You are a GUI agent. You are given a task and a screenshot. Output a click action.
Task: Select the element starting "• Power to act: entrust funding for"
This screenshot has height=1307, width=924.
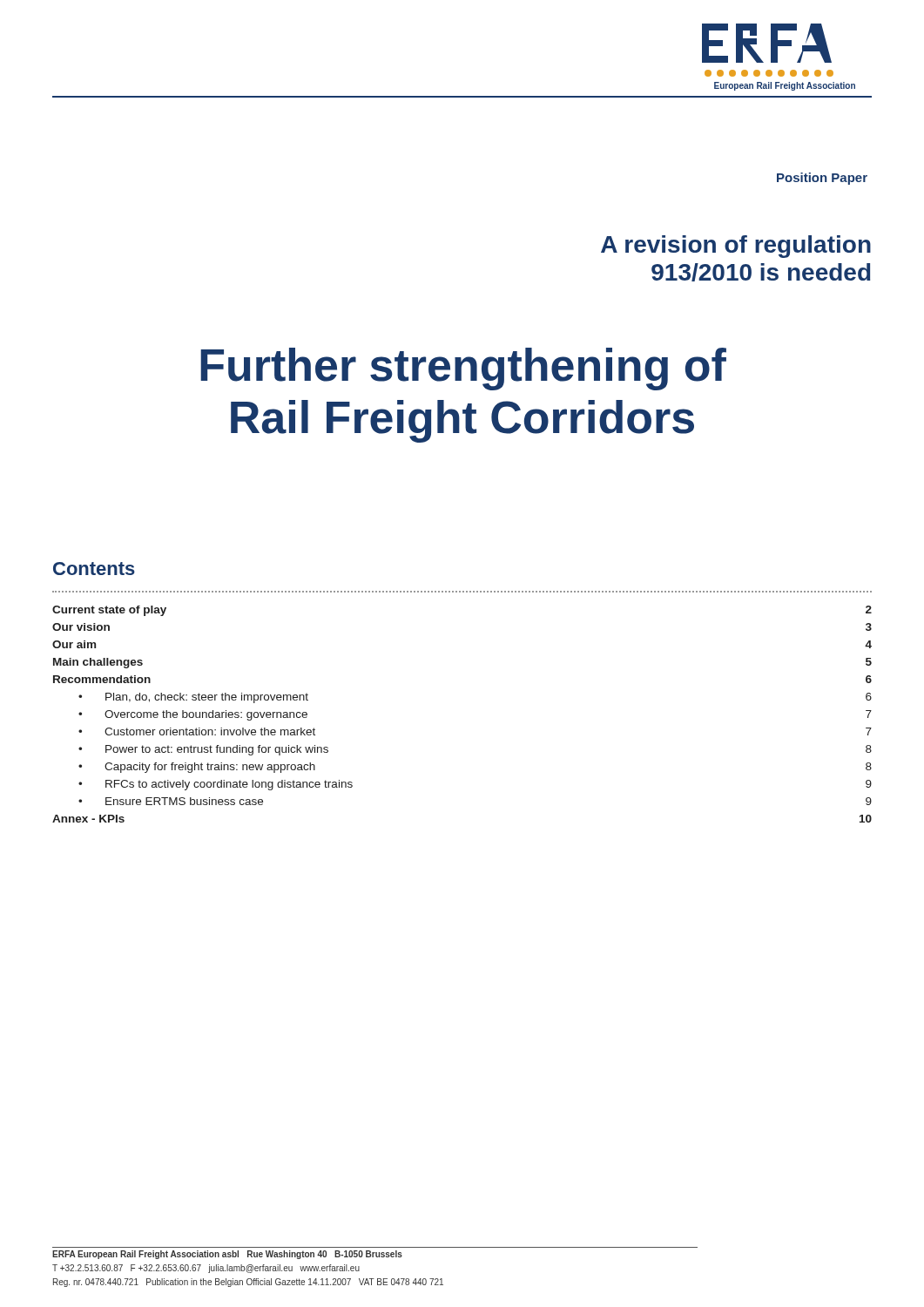tap(220, 750)
